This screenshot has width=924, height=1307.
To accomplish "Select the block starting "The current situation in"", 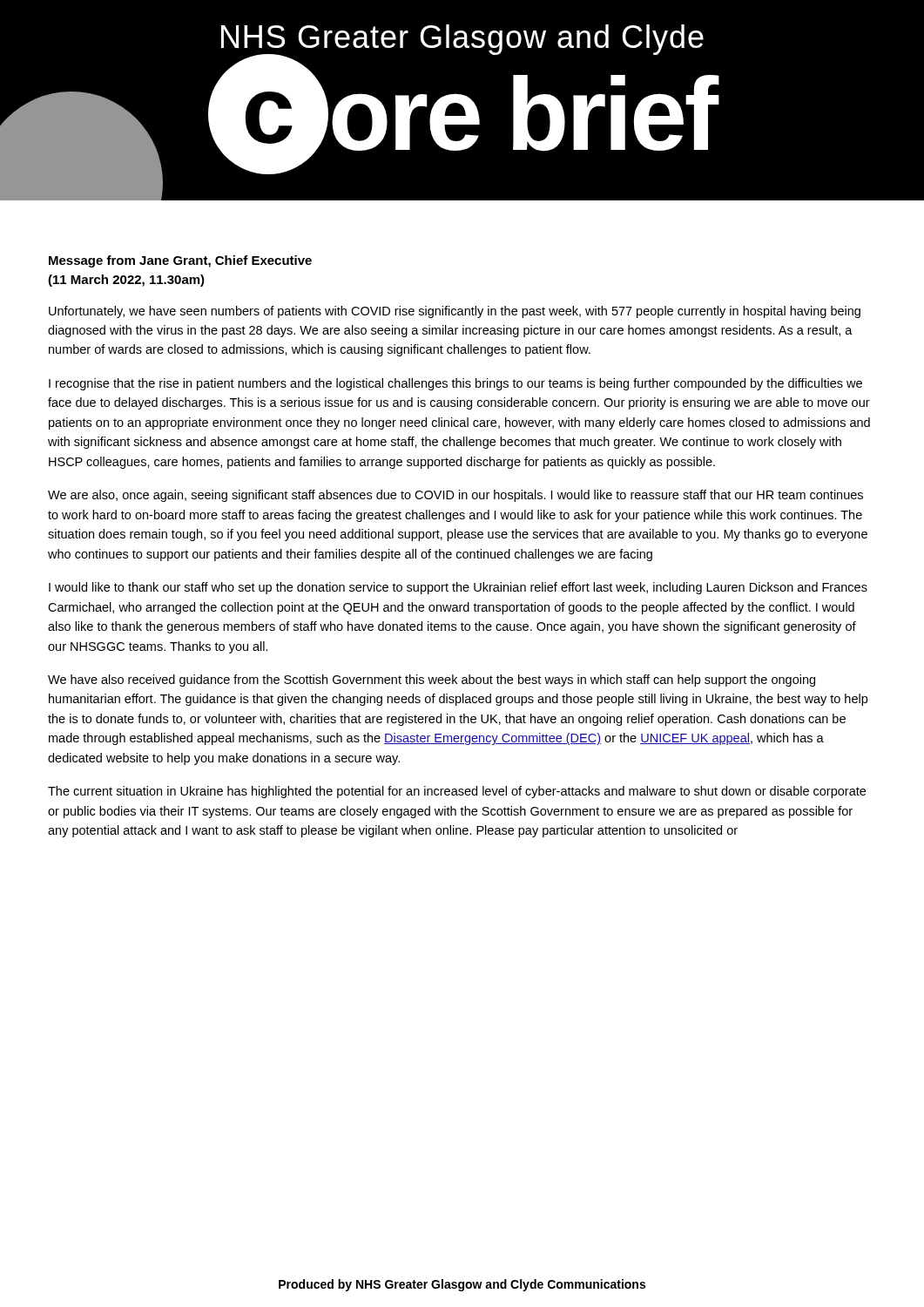I will (457, 811).
